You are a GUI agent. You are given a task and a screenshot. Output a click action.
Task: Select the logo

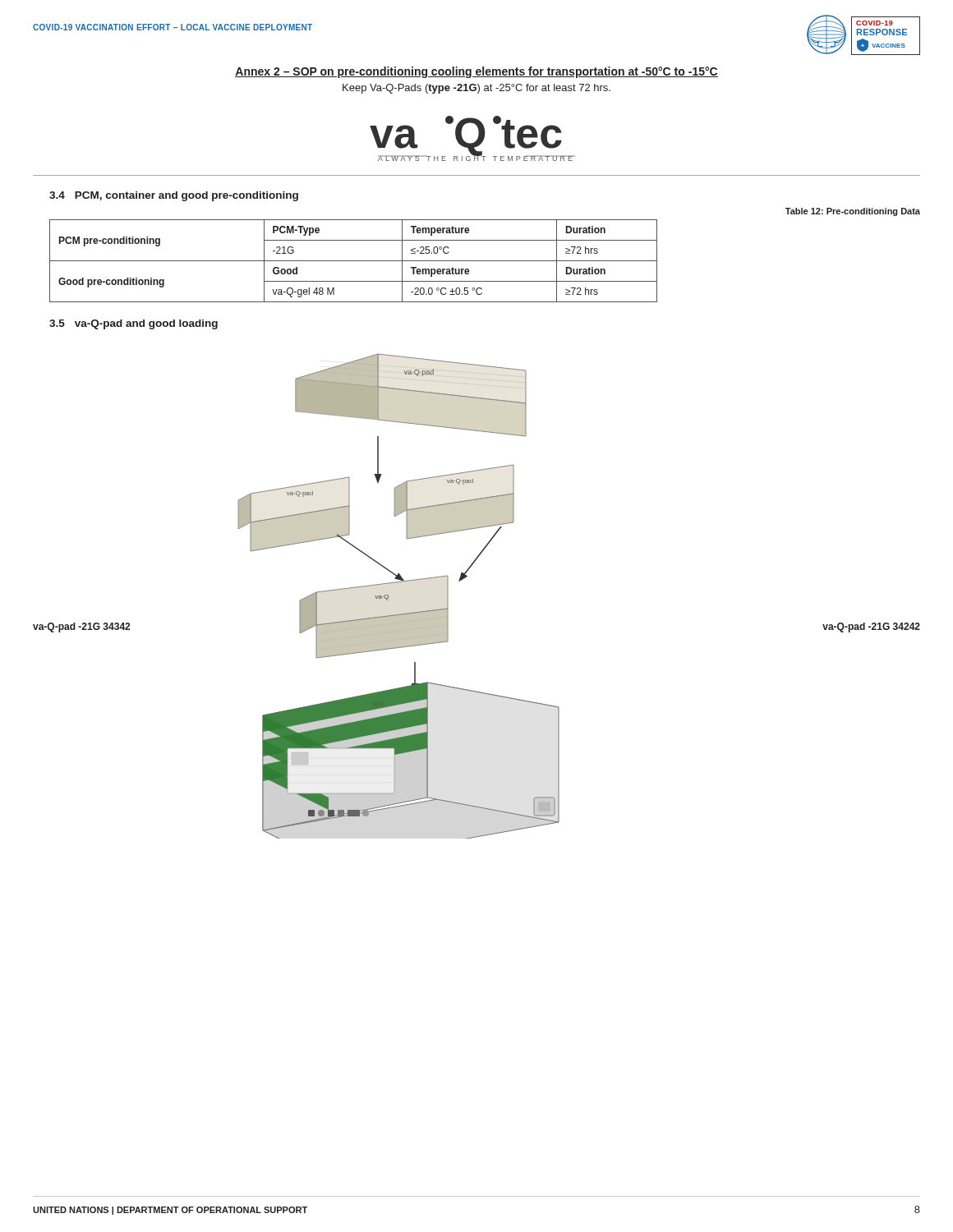click(476, 135)
